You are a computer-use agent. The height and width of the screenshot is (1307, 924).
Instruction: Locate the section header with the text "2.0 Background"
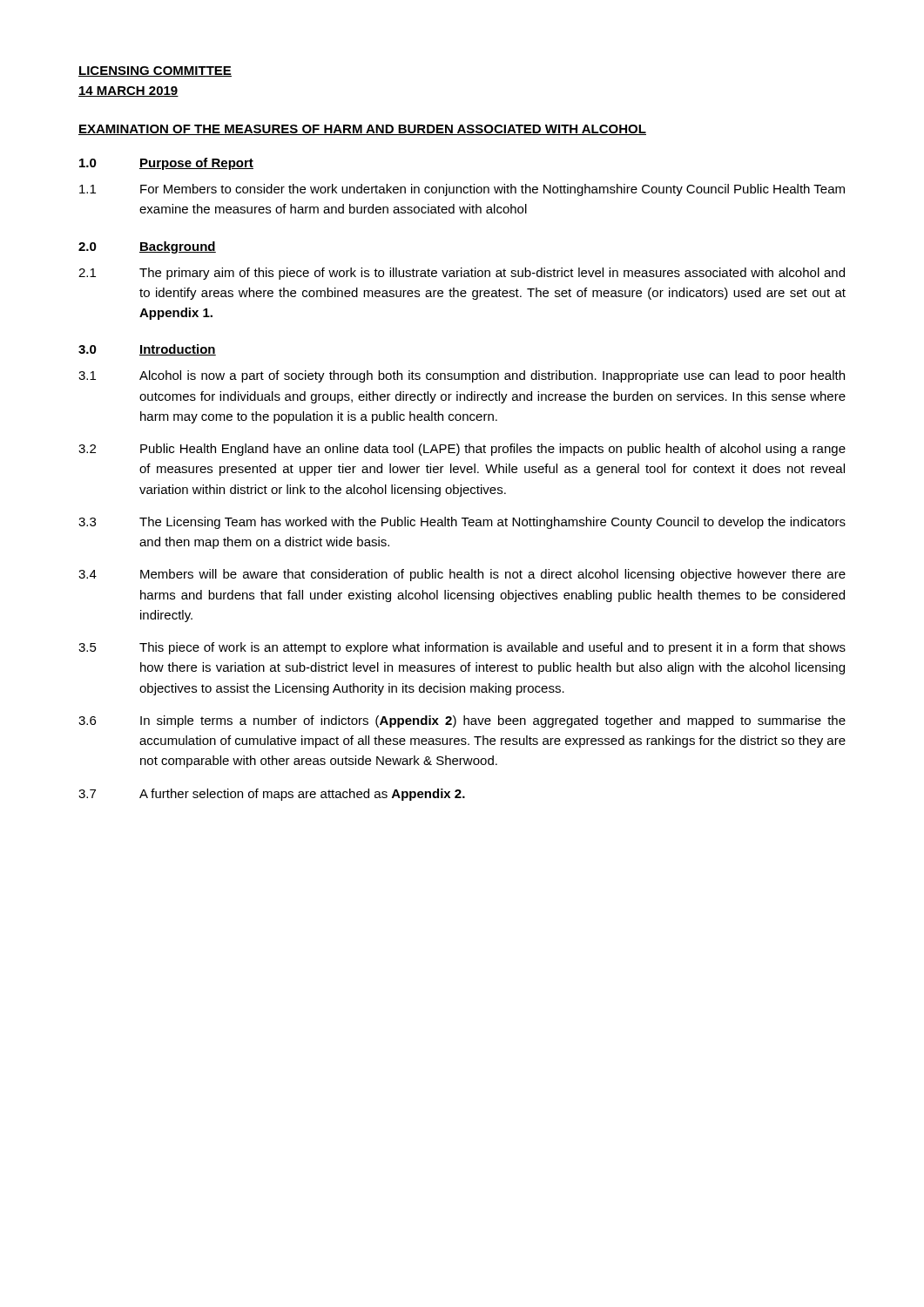pyautogui.click(x=147, y=247)
